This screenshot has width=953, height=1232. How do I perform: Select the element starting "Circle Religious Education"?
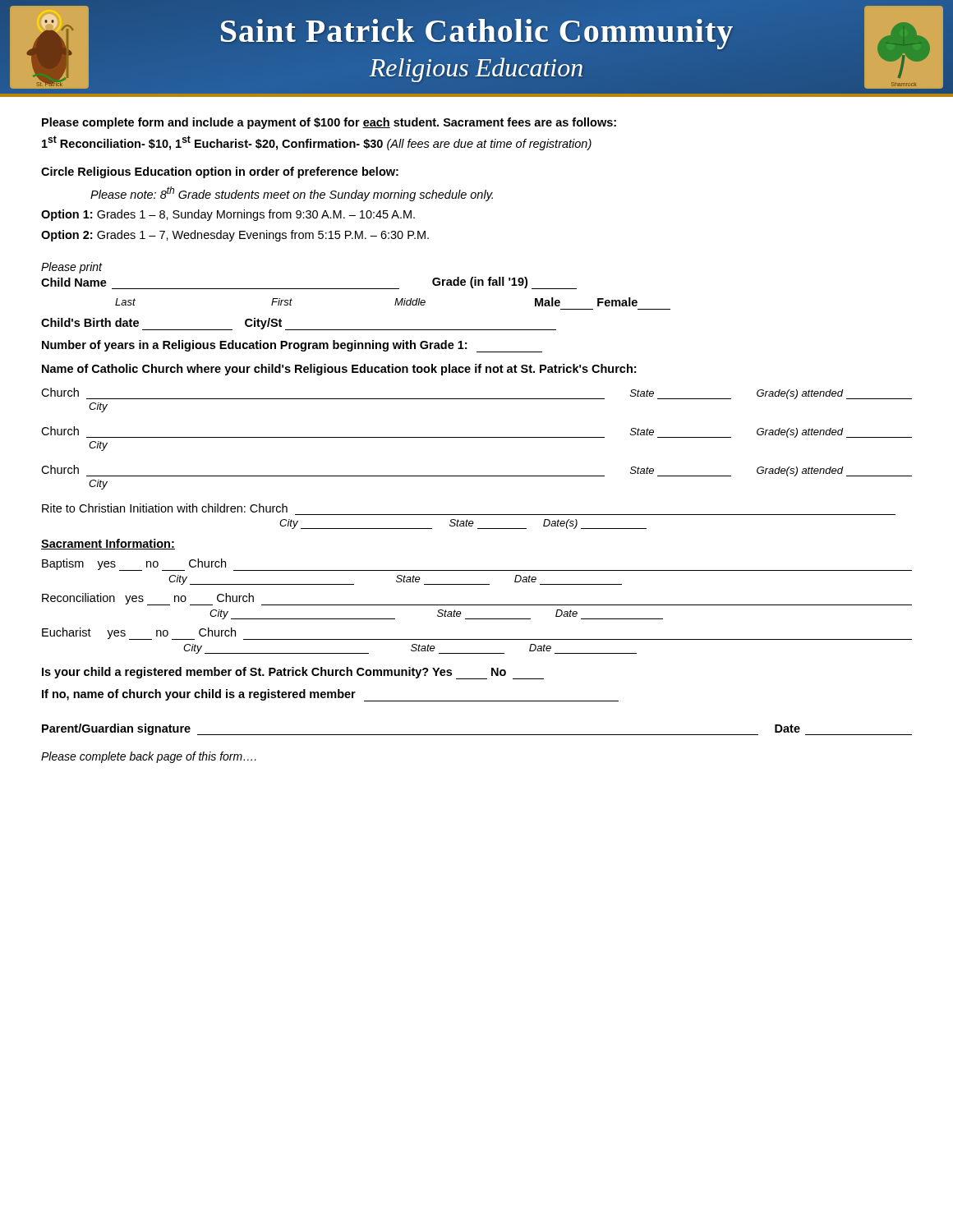[476, 203]
